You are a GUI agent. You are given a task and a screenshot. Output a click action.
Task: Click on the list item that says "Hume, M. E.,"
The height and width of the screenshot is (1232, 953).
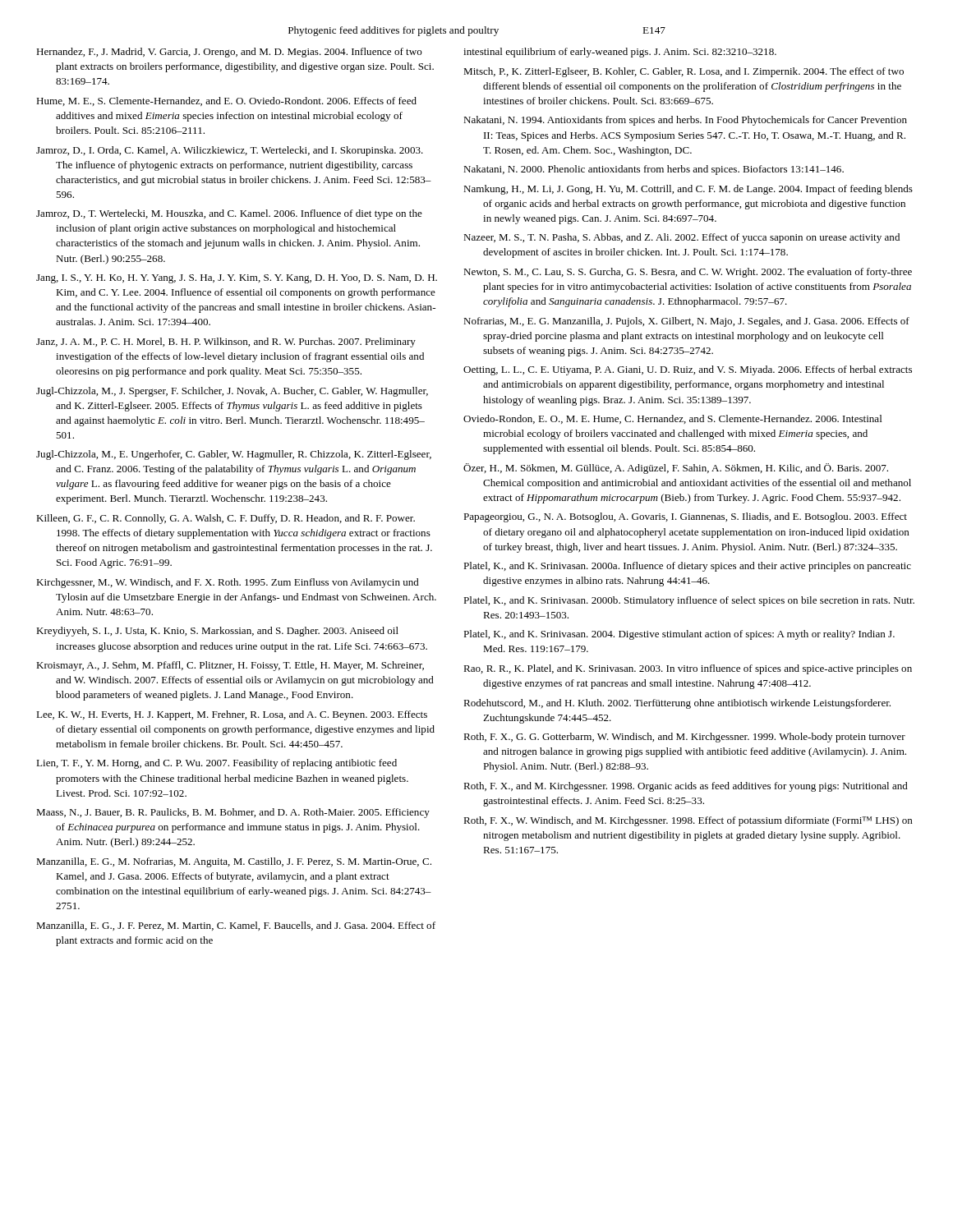226,115
